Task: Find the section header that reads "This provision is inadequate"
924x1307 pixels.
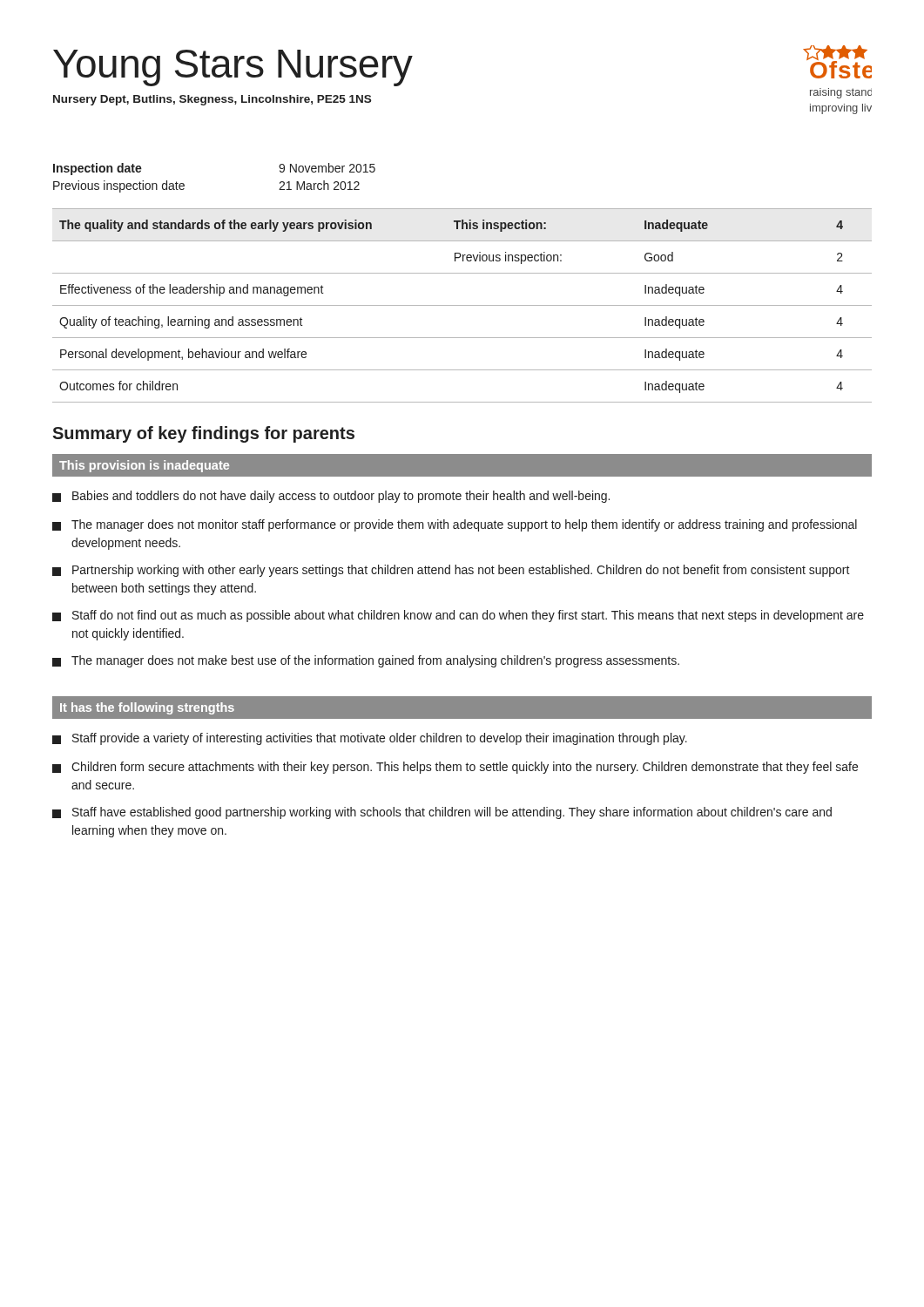Action: coord(462,465)
